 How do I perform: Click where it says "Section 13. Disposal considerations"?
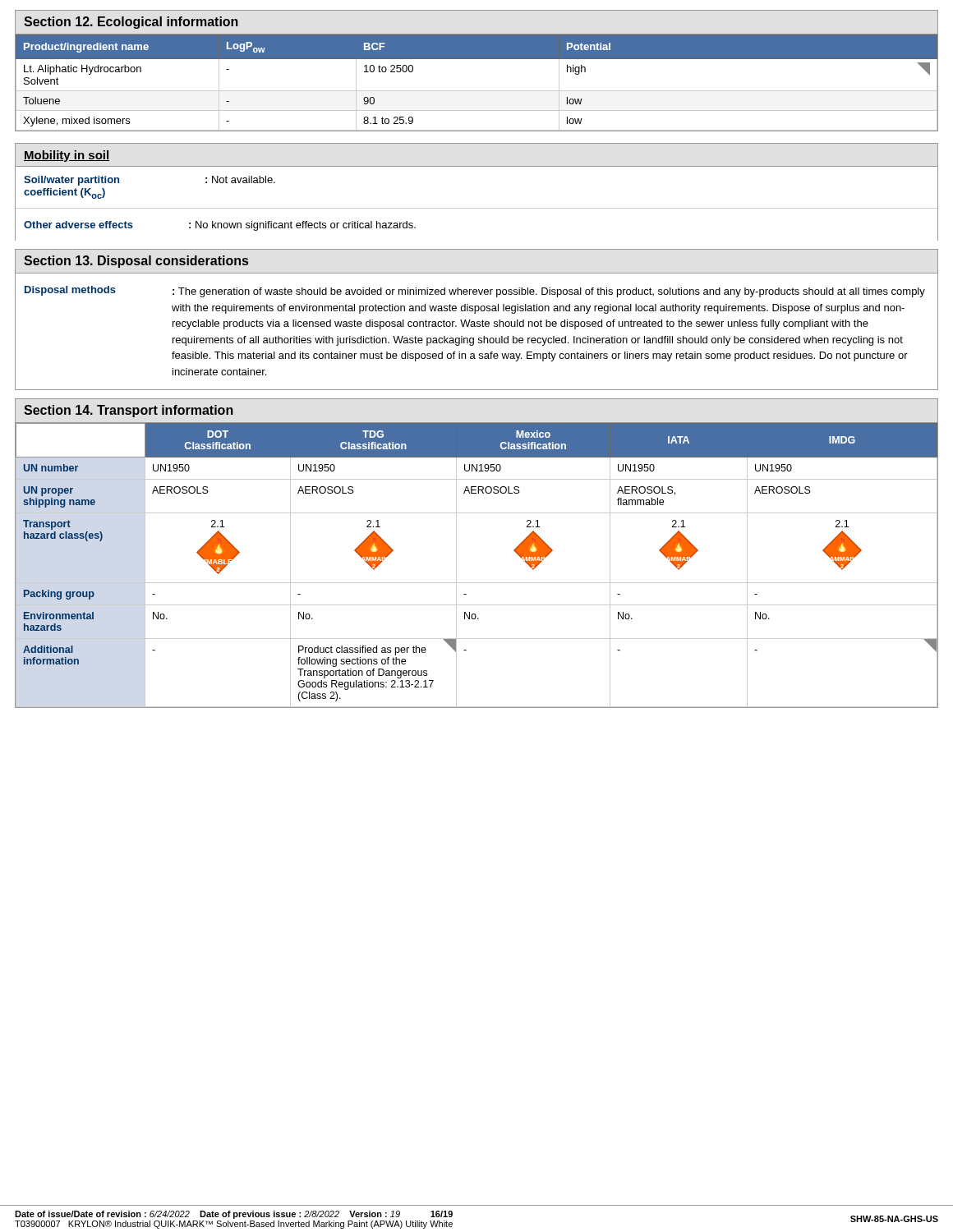136,261
